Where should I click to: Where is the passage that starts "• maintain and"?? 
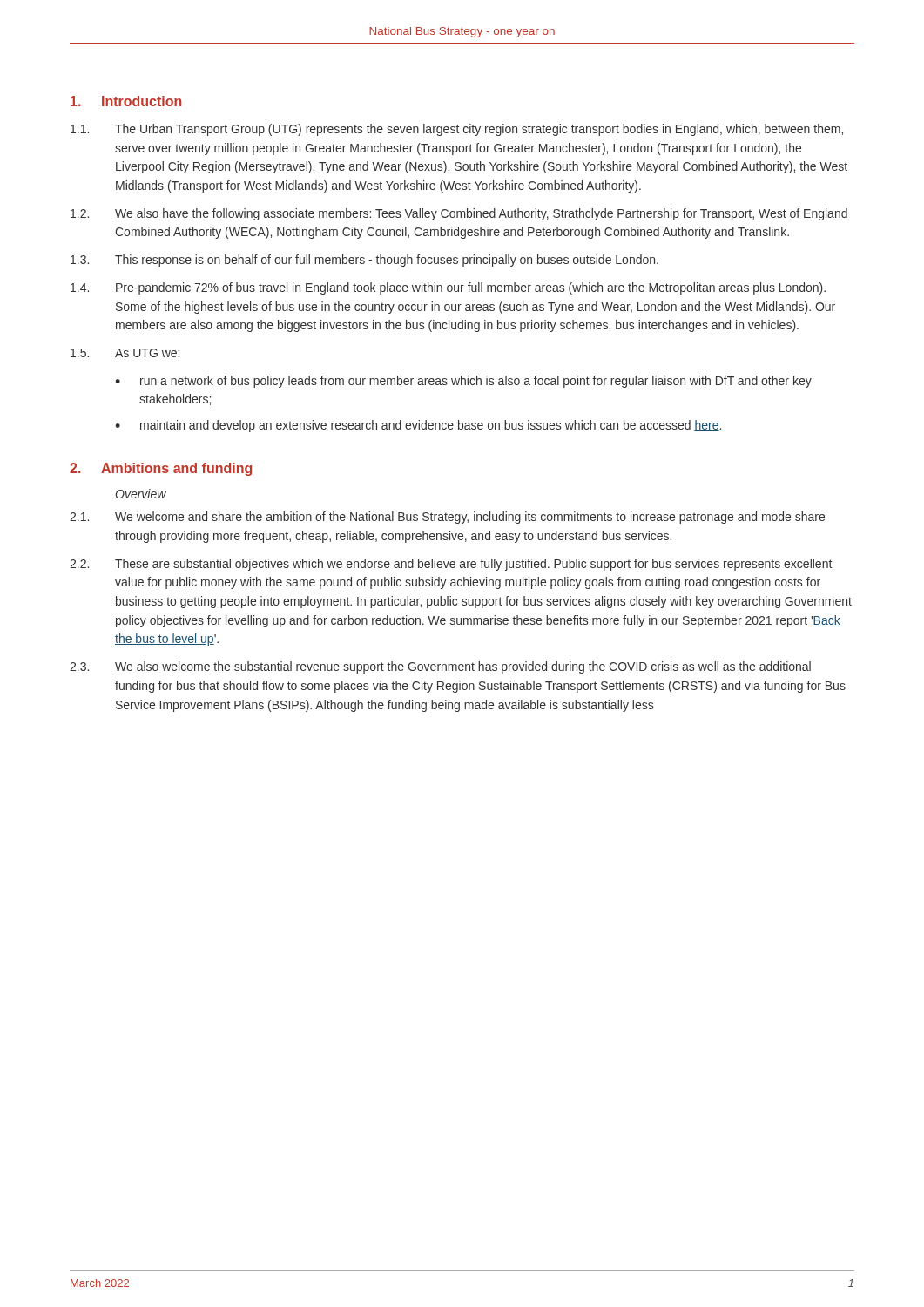[485, 427]
